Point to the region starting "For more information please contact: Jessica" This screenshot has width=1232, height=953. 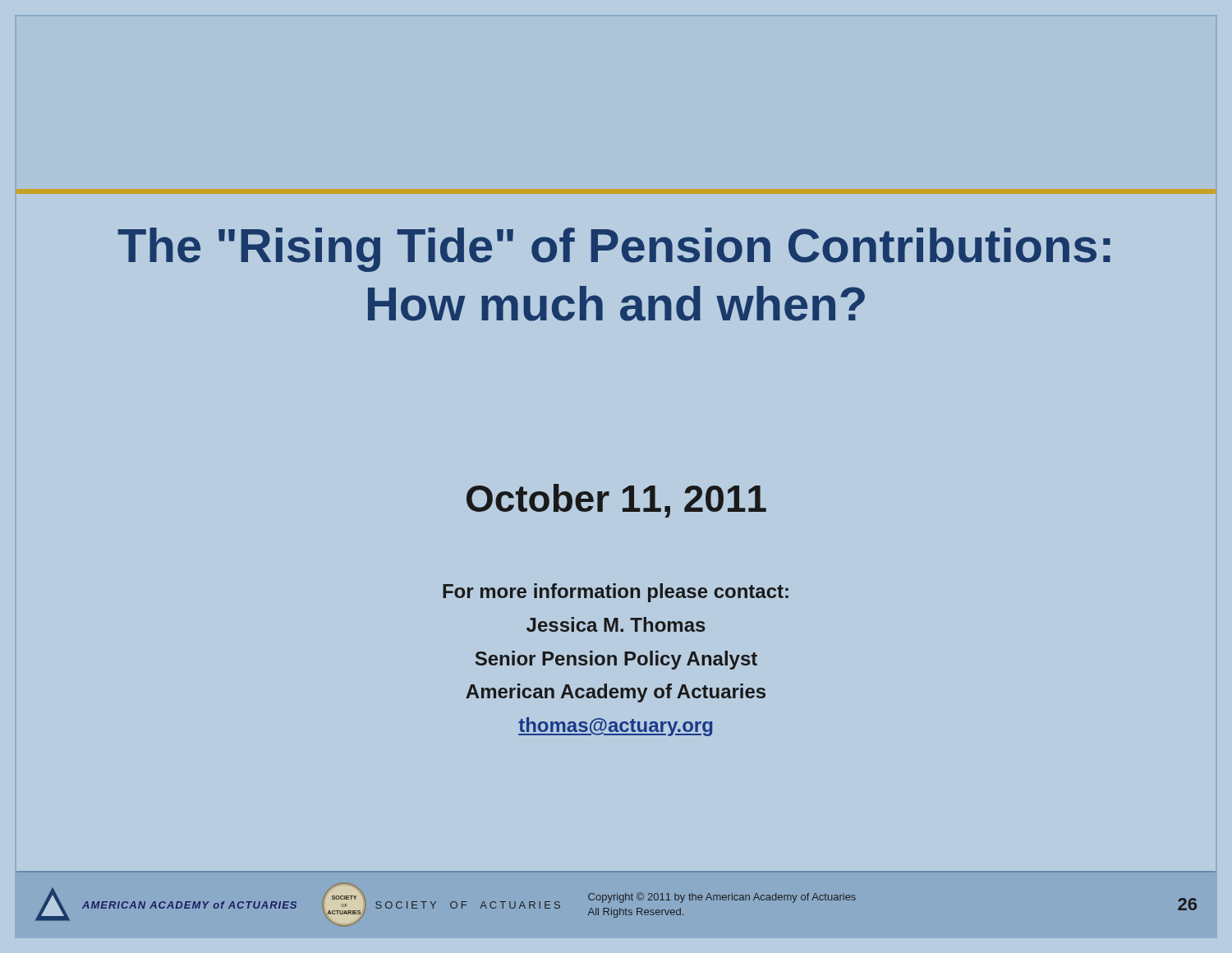click(x=616, y=659)
